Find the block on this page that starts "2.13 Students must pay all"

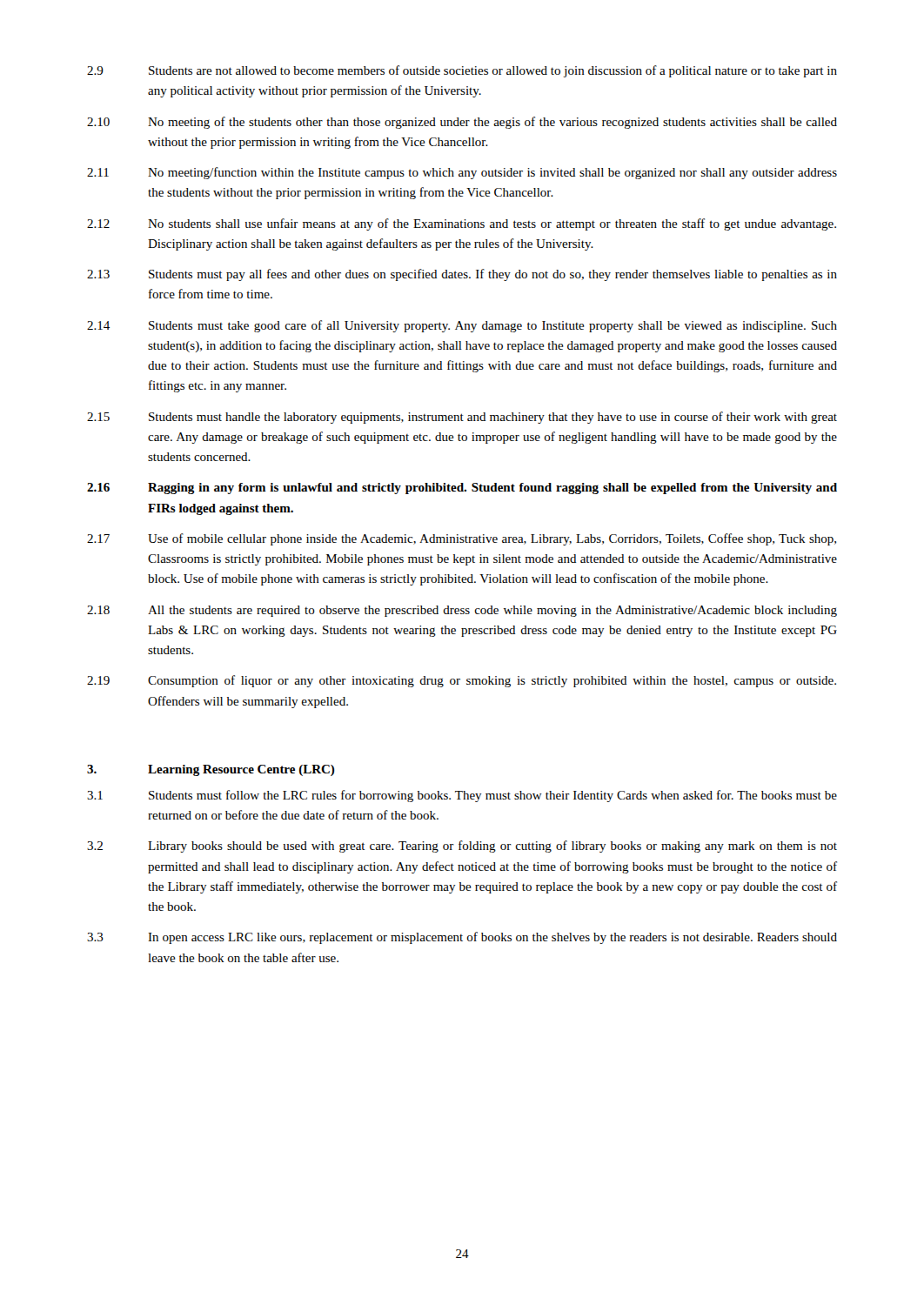[462, 285]
